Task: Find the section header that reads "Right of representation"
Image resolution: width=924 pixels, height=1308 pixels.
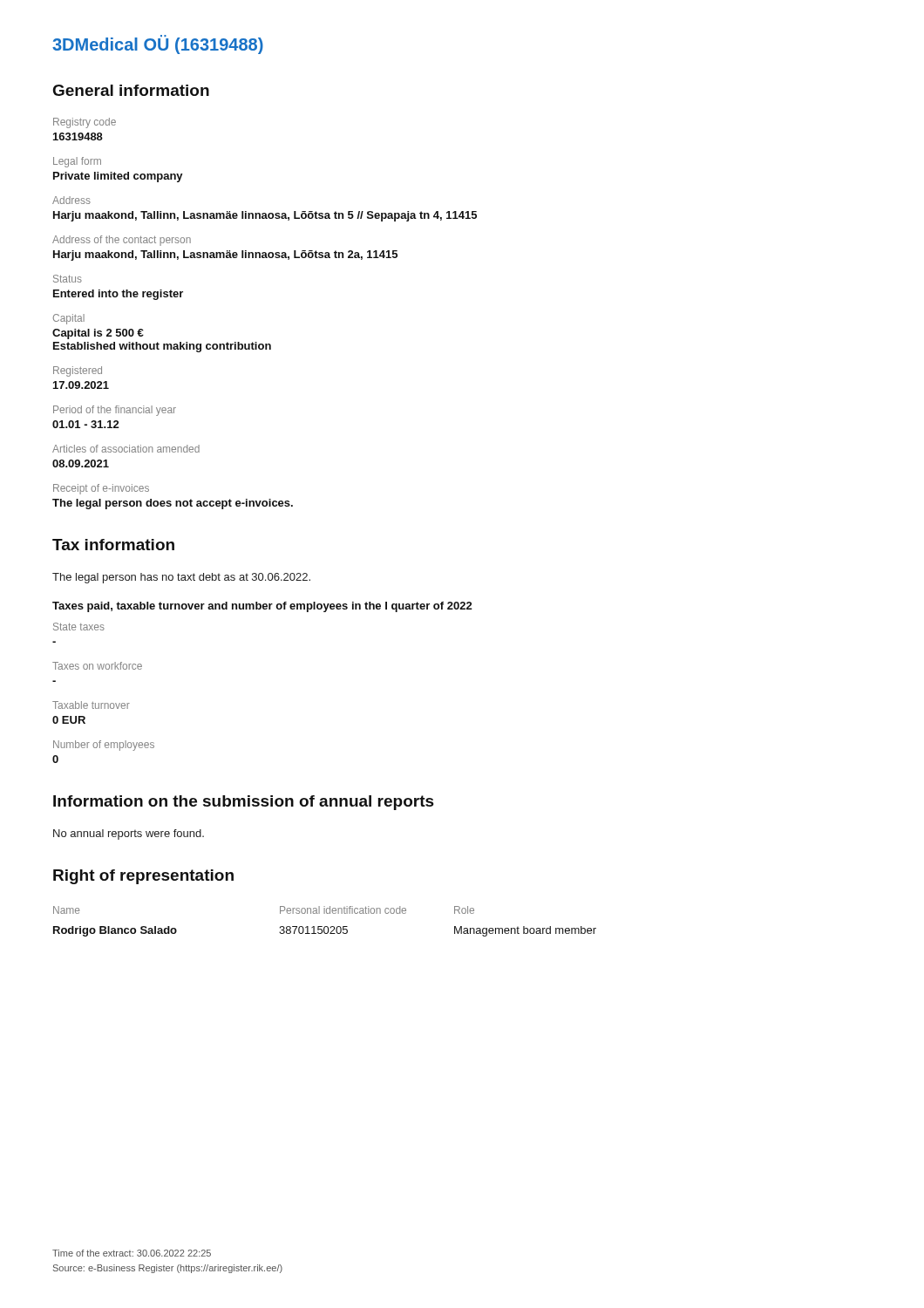Action: click(x=143, y=877)
